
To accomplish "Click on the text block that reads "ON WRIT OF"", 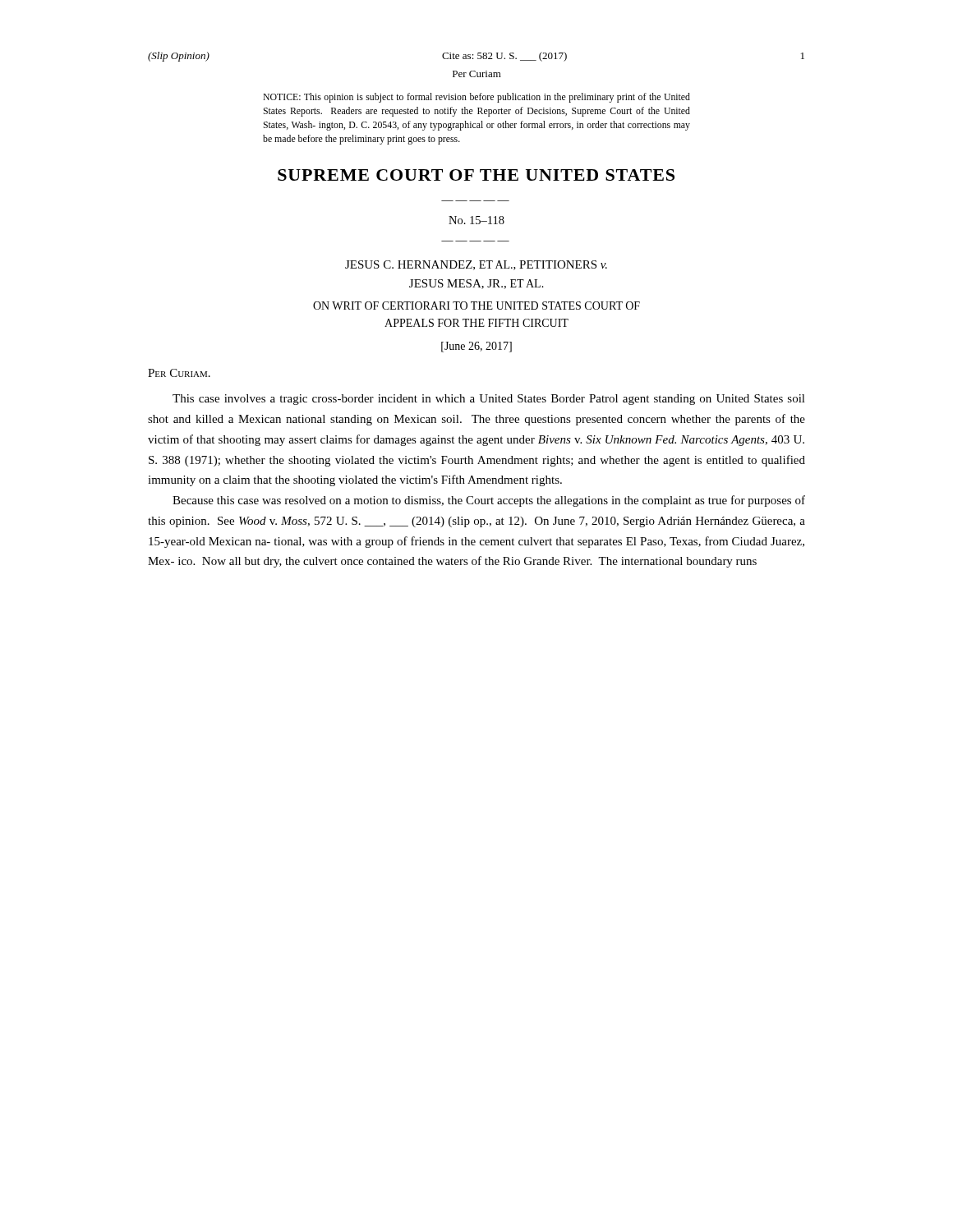I will click(x=476, y=315).
